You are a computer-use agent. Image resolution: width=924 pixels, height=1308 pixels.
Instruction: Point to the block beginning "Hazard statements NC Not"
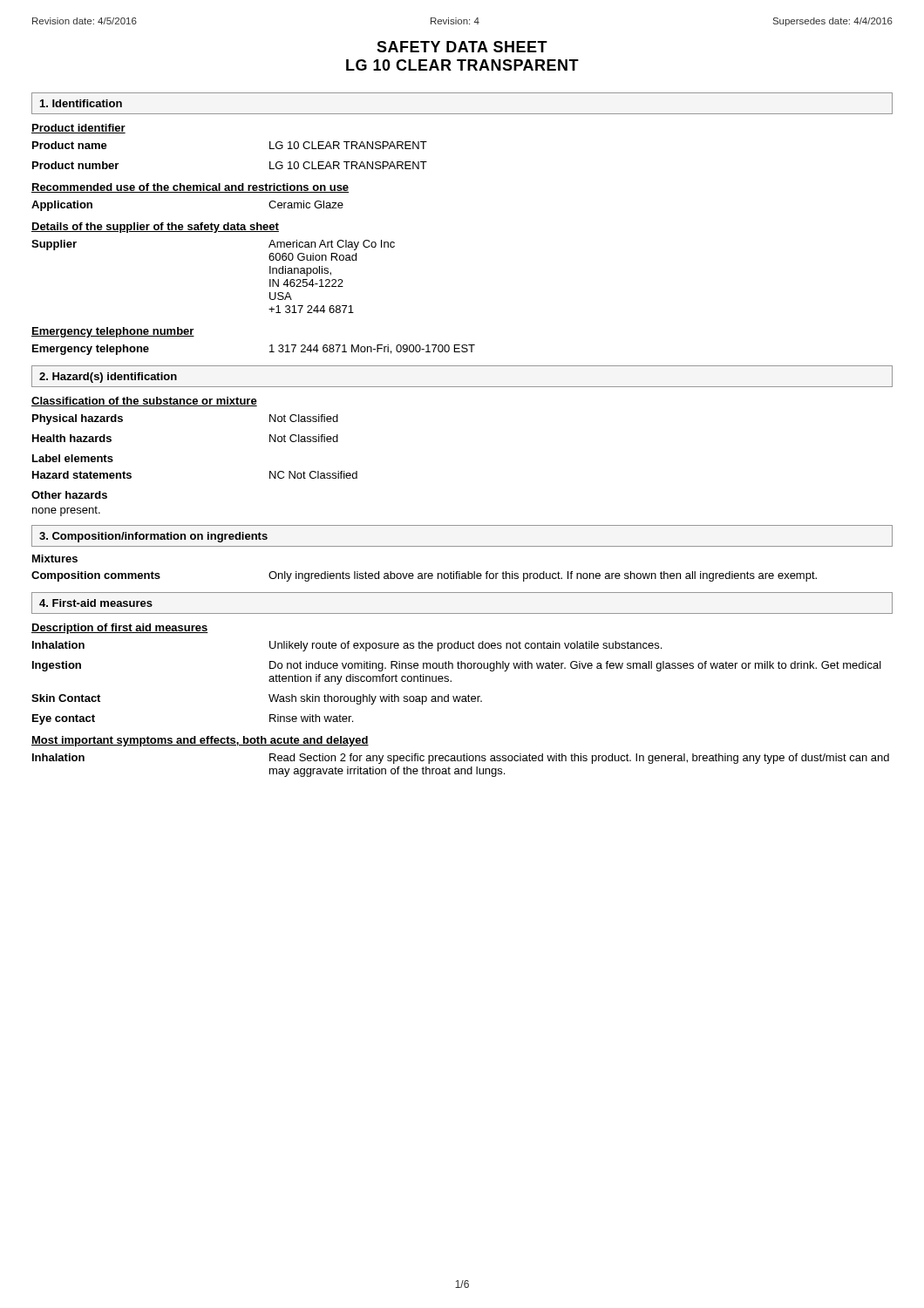[85, 474]
